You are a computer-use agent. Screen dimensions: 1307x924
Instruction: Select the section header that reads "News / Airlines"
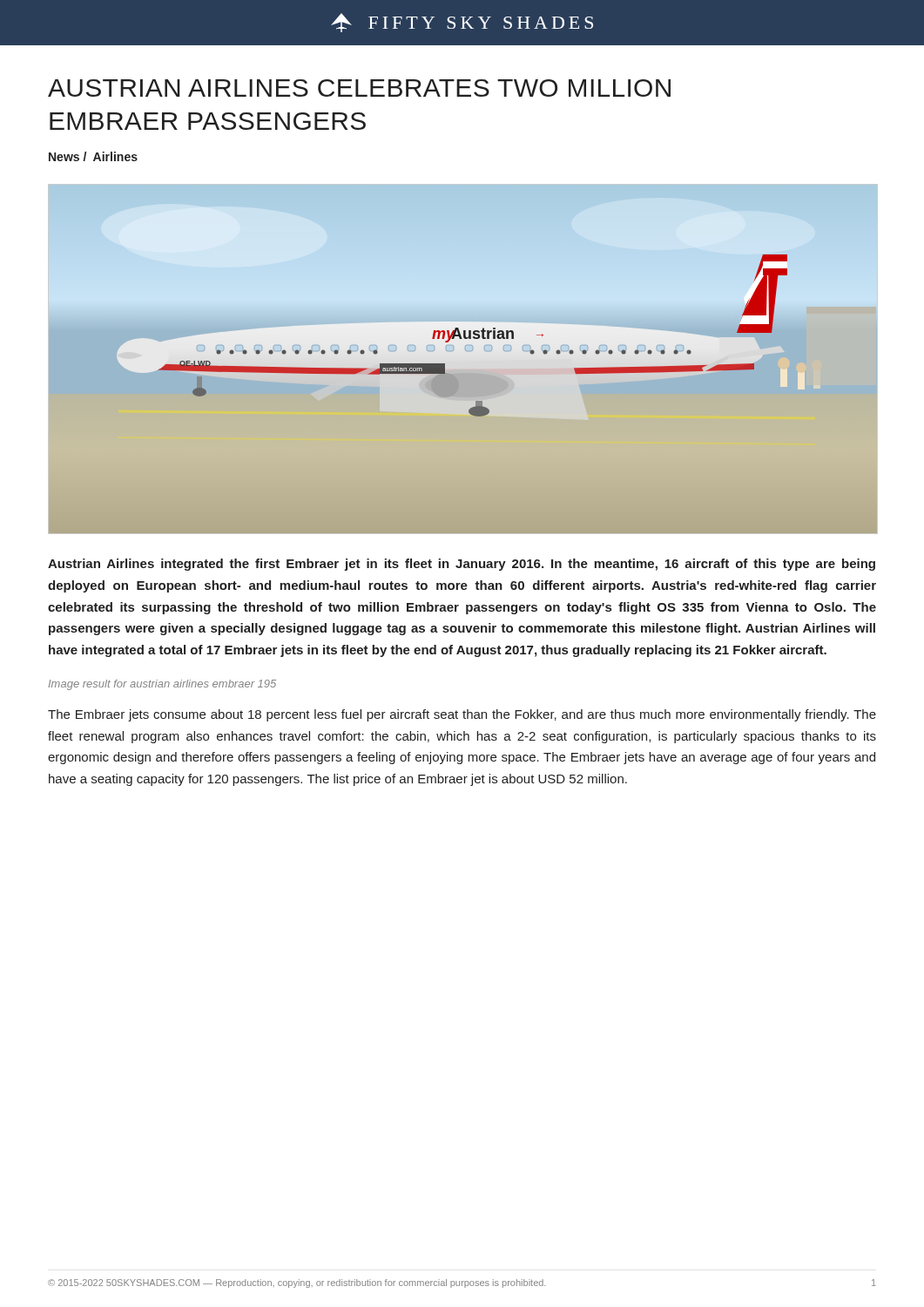[x=93, y=157]
